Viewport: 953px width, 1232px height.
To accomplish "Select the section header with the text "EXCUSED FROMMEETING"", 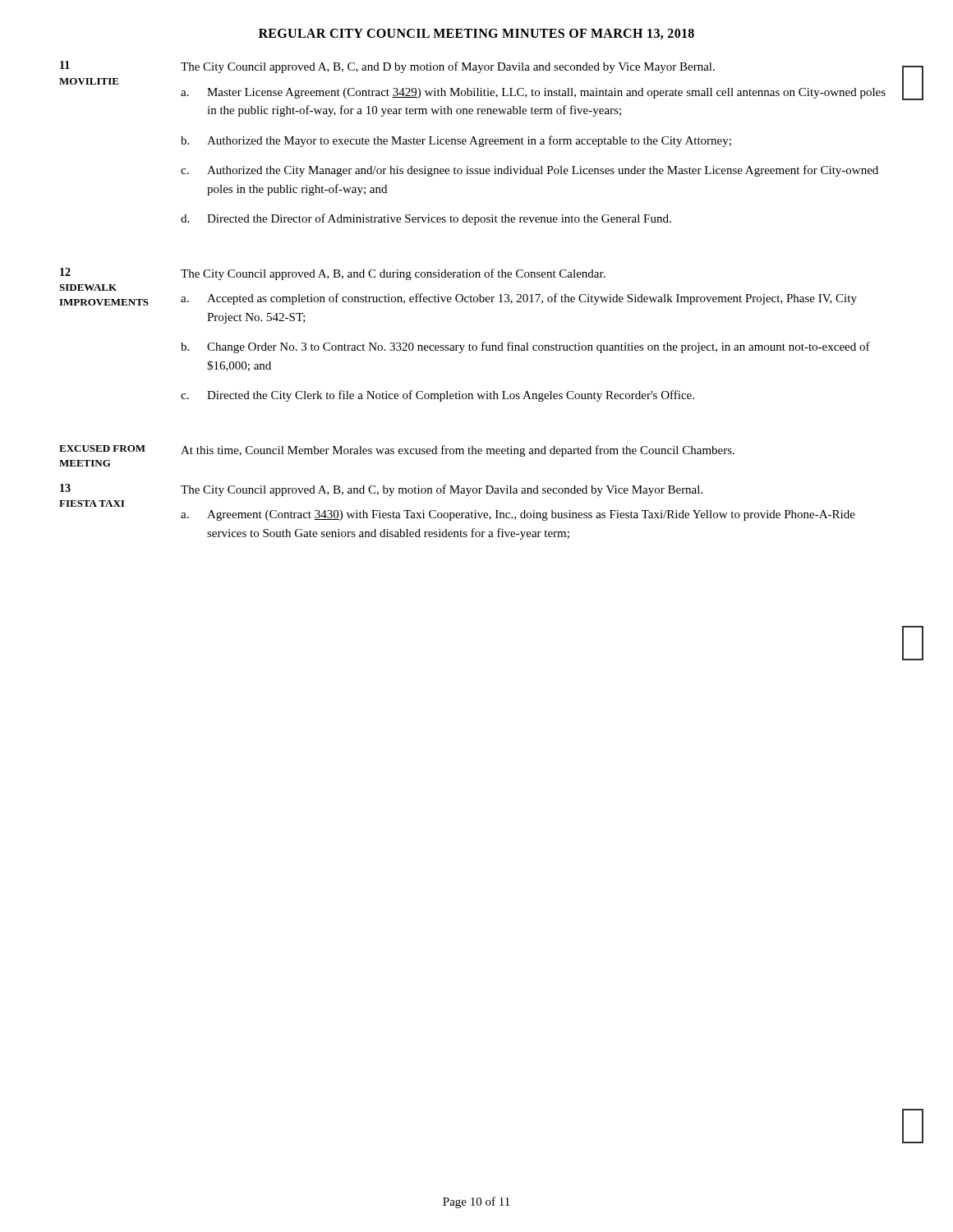I will [120, 456].
